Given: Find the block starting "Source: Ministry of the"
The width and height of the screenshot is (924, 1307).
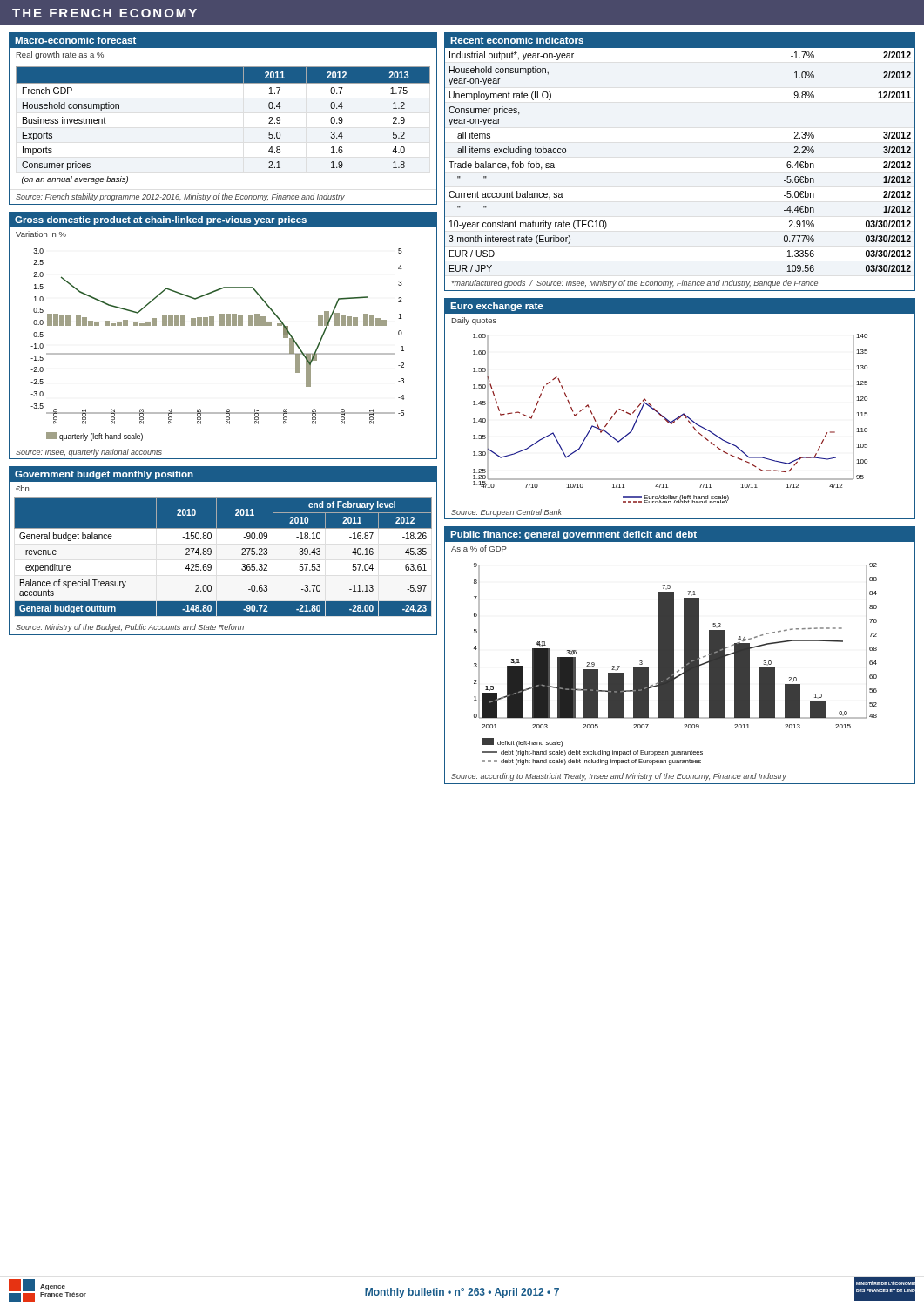Looking at the screenshot, I should 130,627.
